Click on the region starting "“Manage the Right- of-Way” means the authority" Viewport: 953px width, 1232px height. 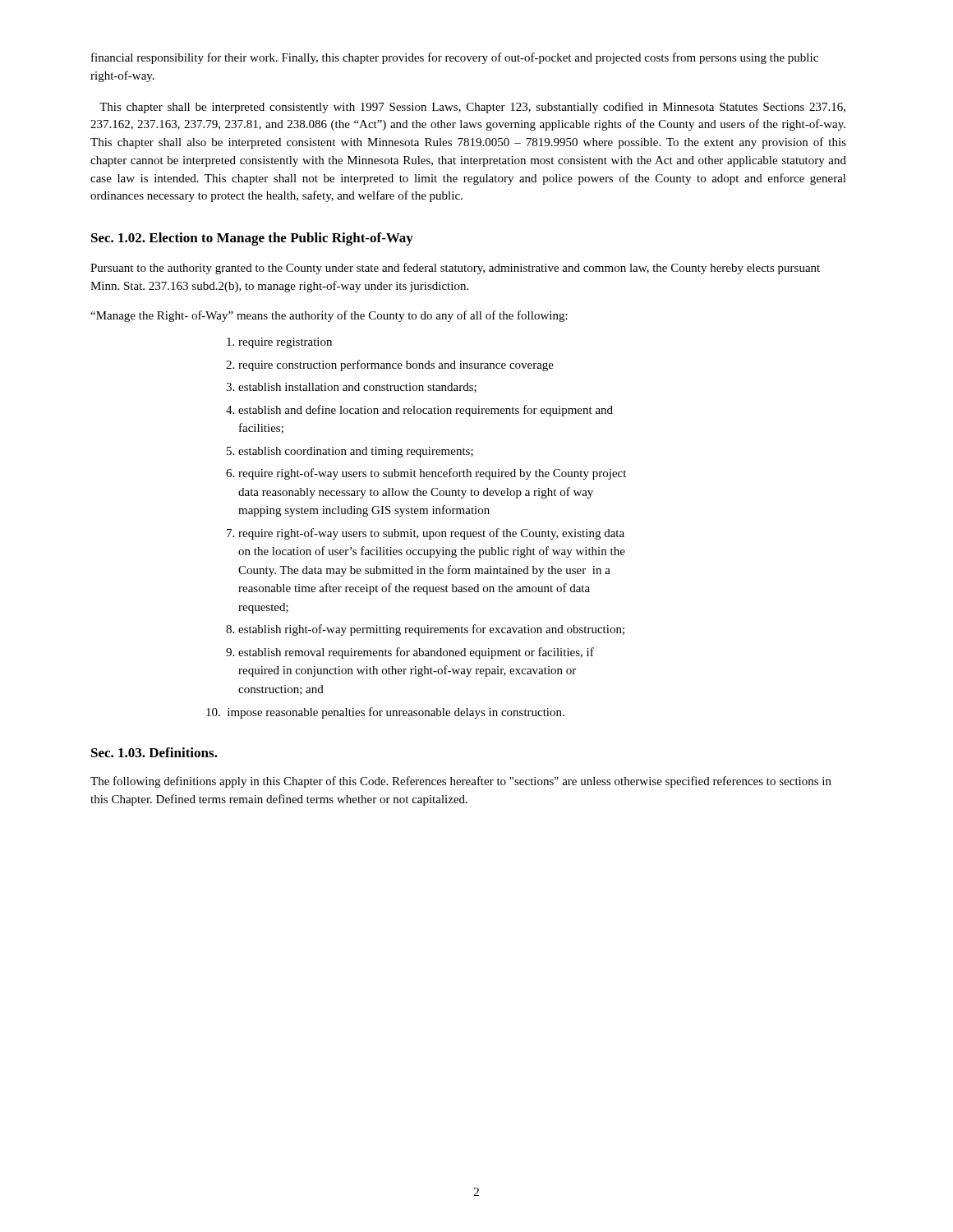click(x=329, y=315)
